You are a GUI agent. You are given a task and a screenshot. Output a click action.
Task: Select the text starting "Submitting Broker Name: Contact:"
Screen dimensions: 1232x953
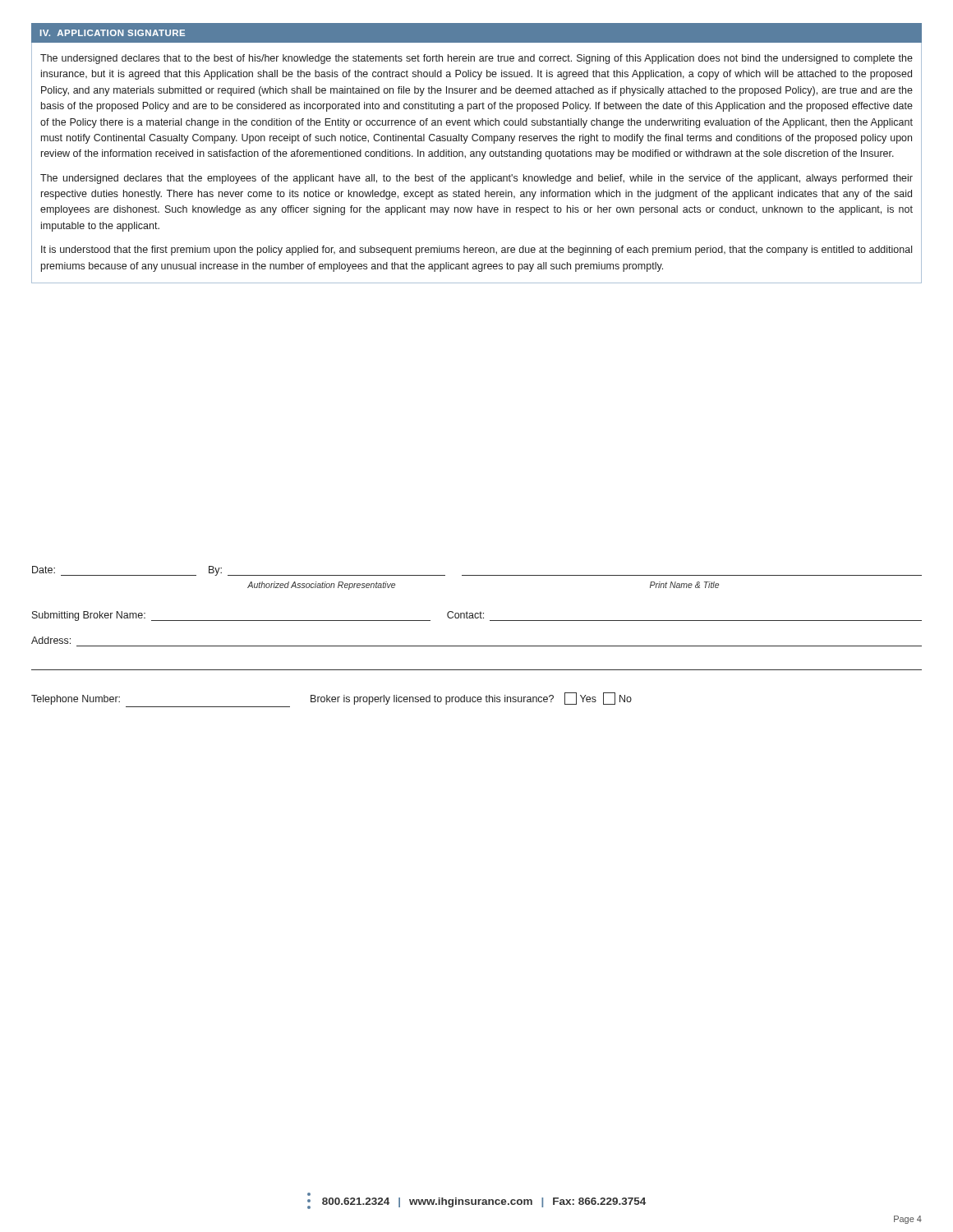pyautogui.click(x=476, y=612)
